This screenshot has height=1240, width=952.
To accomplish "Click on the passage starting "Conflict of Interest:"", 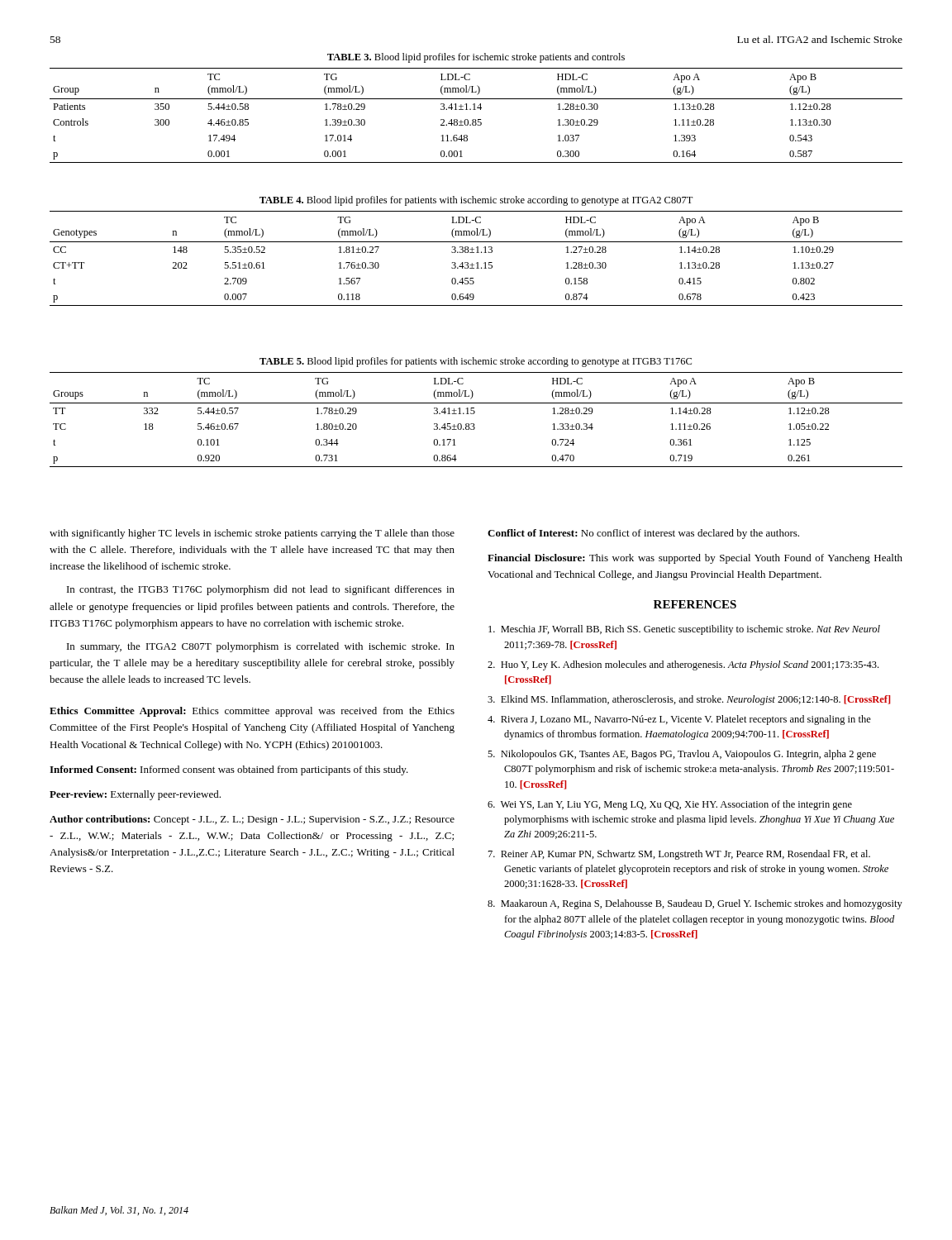I will tap(644, 533).
